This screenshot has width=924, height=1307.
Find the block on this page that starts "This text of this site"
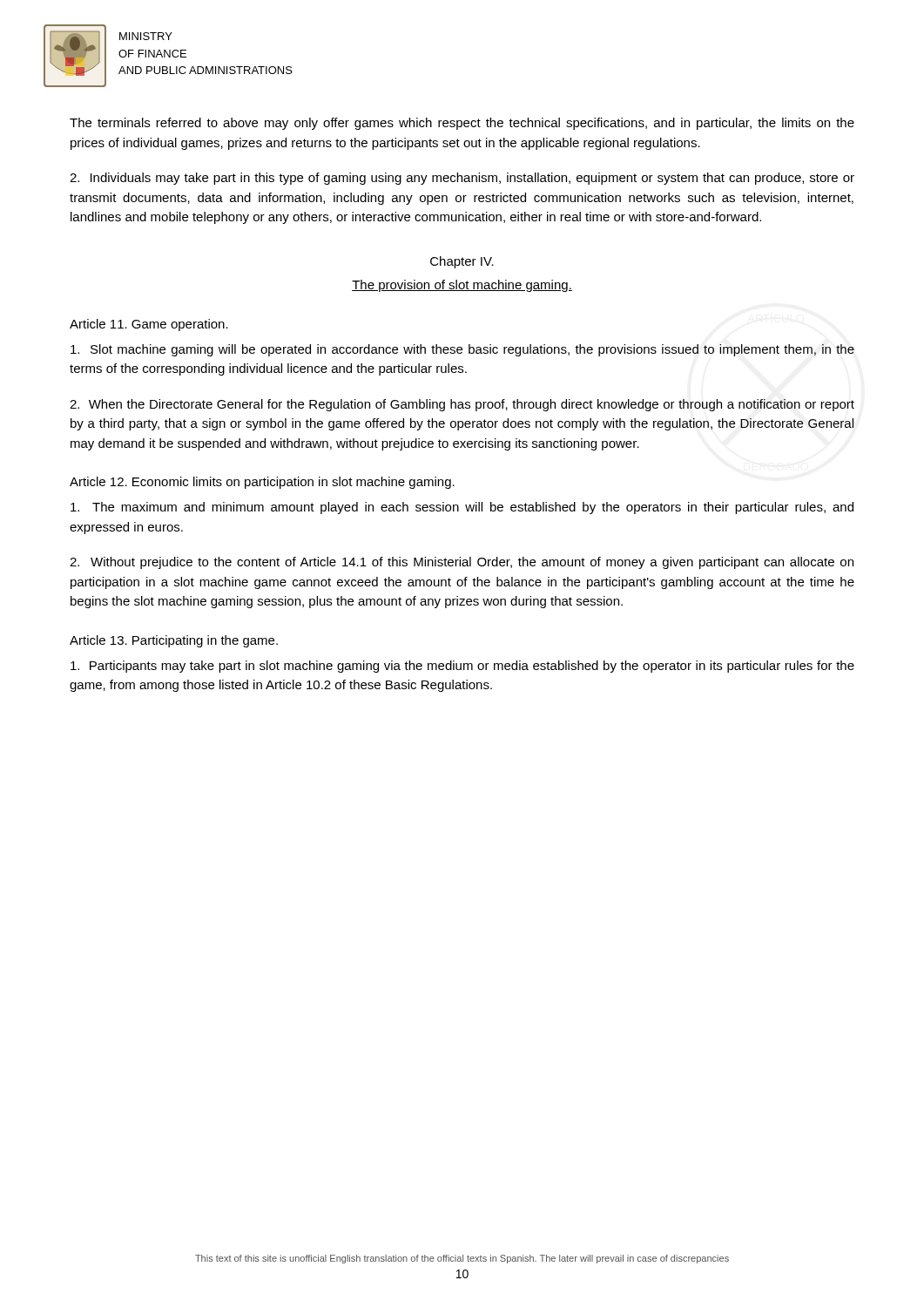(x=462, y=1258)
